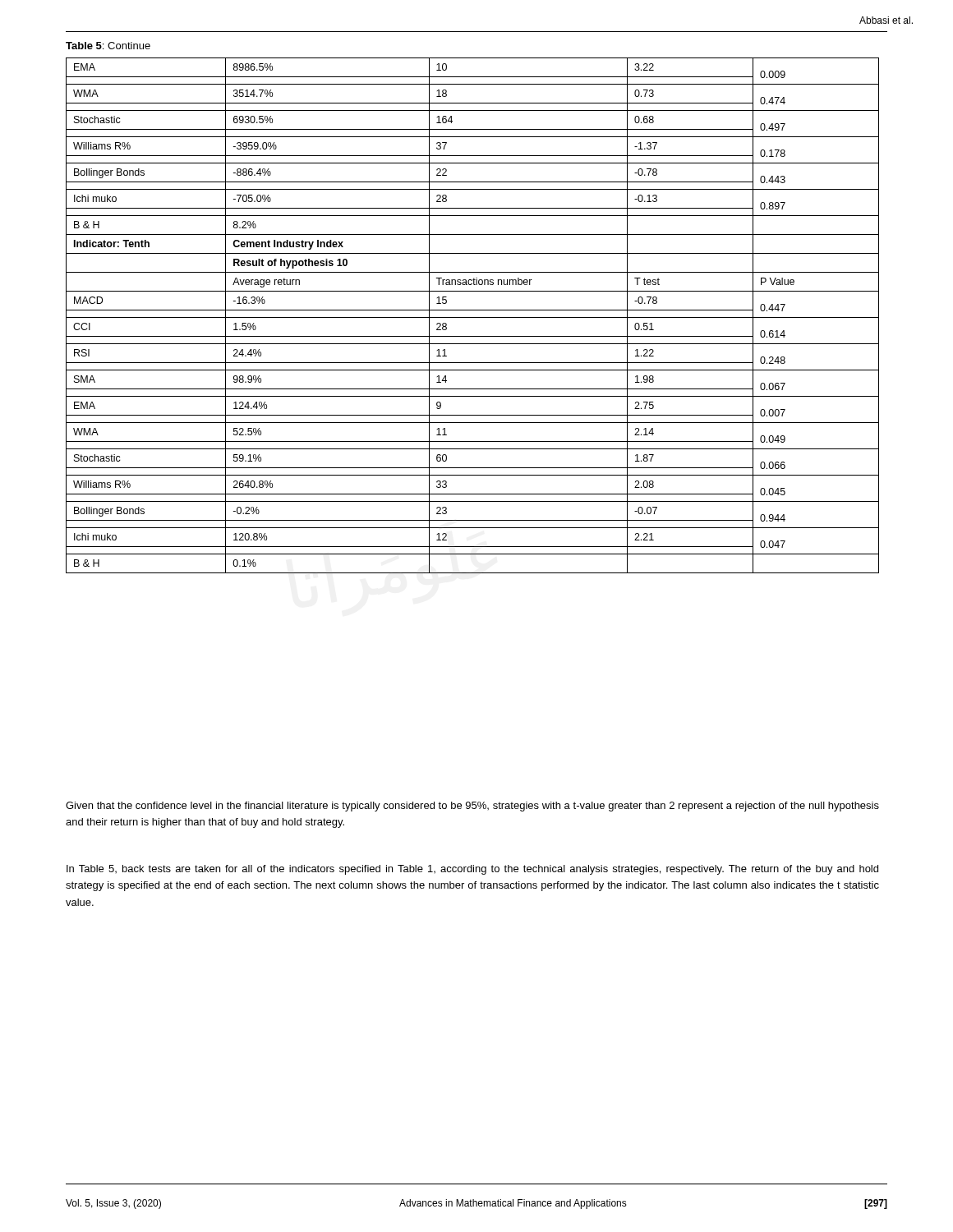Navigate to the passage starting "Given that the confidence level"
Viewport: 953px width, 1232px height.
pyautogui.click(x=472, y=814)
